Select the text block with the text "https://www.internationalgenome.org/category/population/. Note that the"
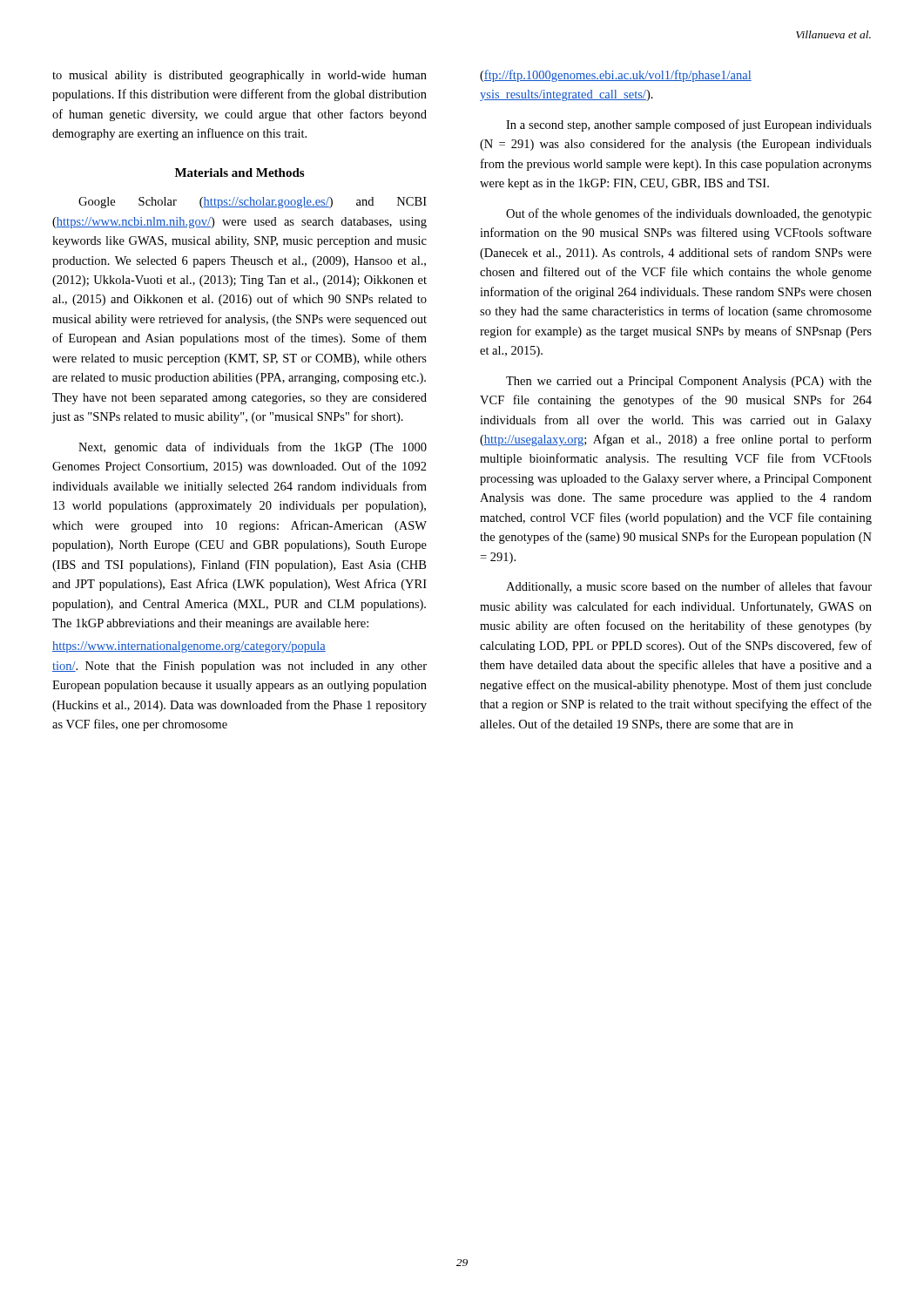924x1307 pixels. [x=240, y=685]
